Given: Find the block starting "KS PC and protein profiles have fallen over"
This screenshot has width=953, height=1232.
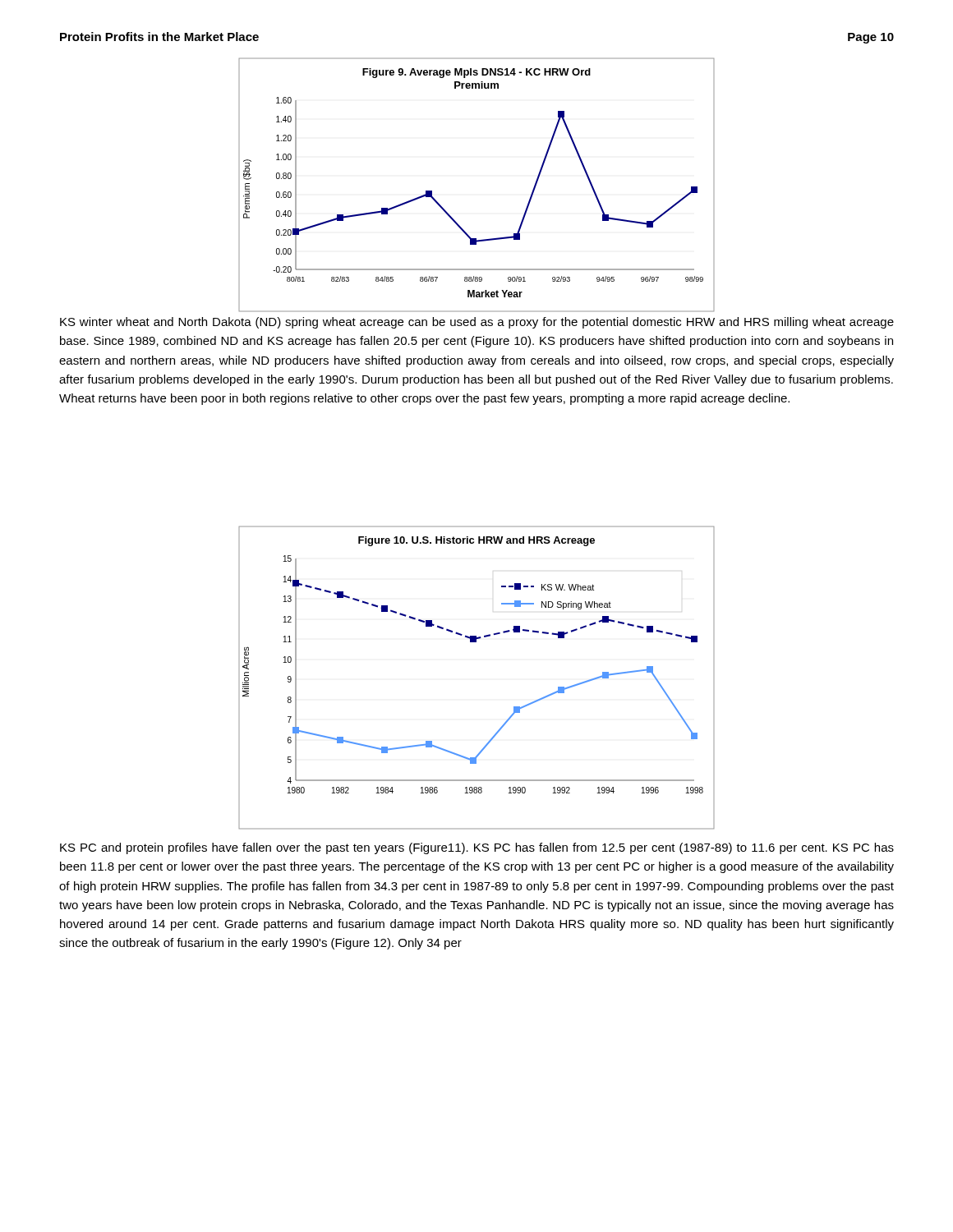Looking at the screenshot, I should click(x=476, y=895).
